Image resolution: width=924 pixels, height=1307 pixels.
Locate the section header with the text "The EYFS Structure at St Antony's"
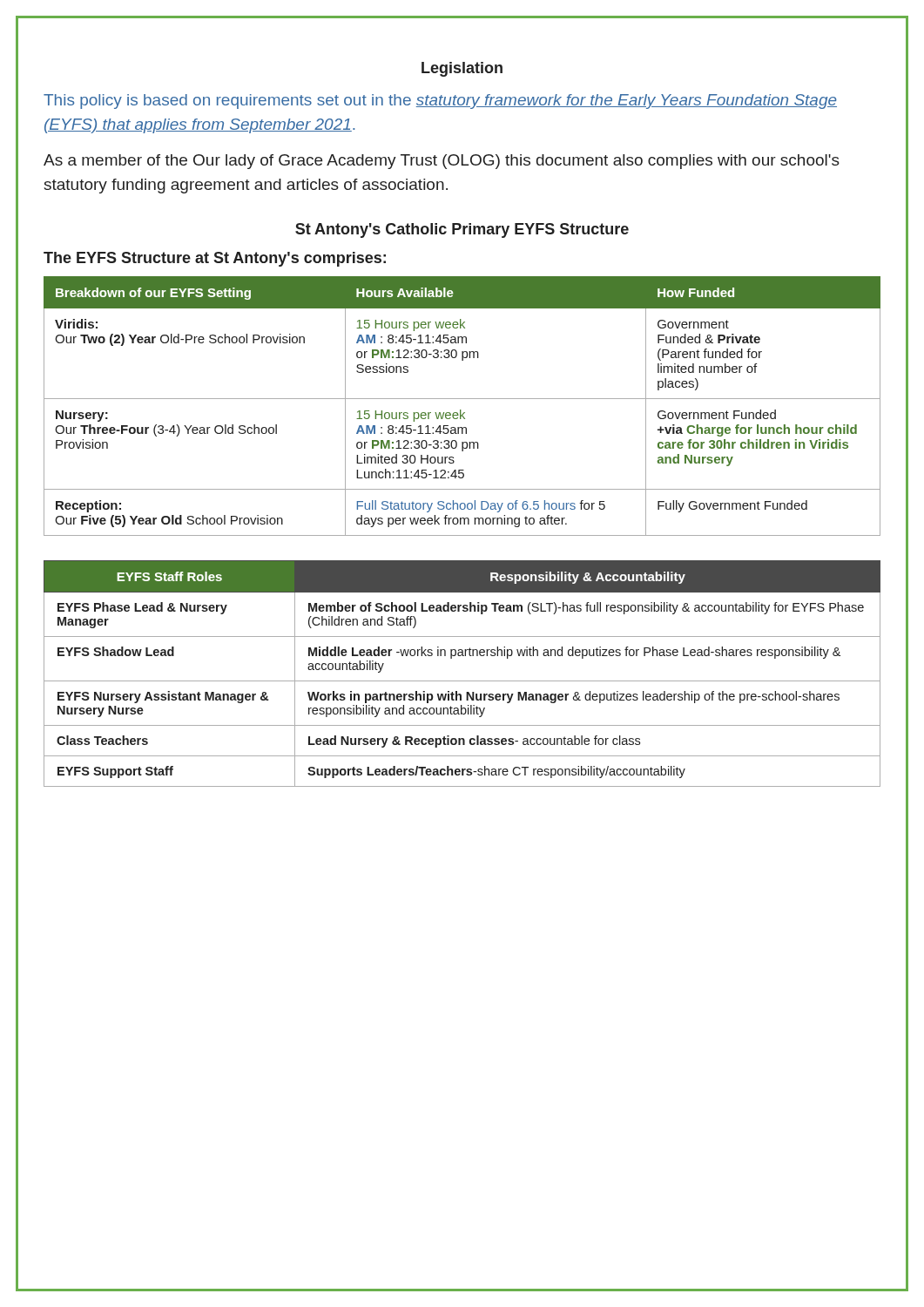pos(215,258)
